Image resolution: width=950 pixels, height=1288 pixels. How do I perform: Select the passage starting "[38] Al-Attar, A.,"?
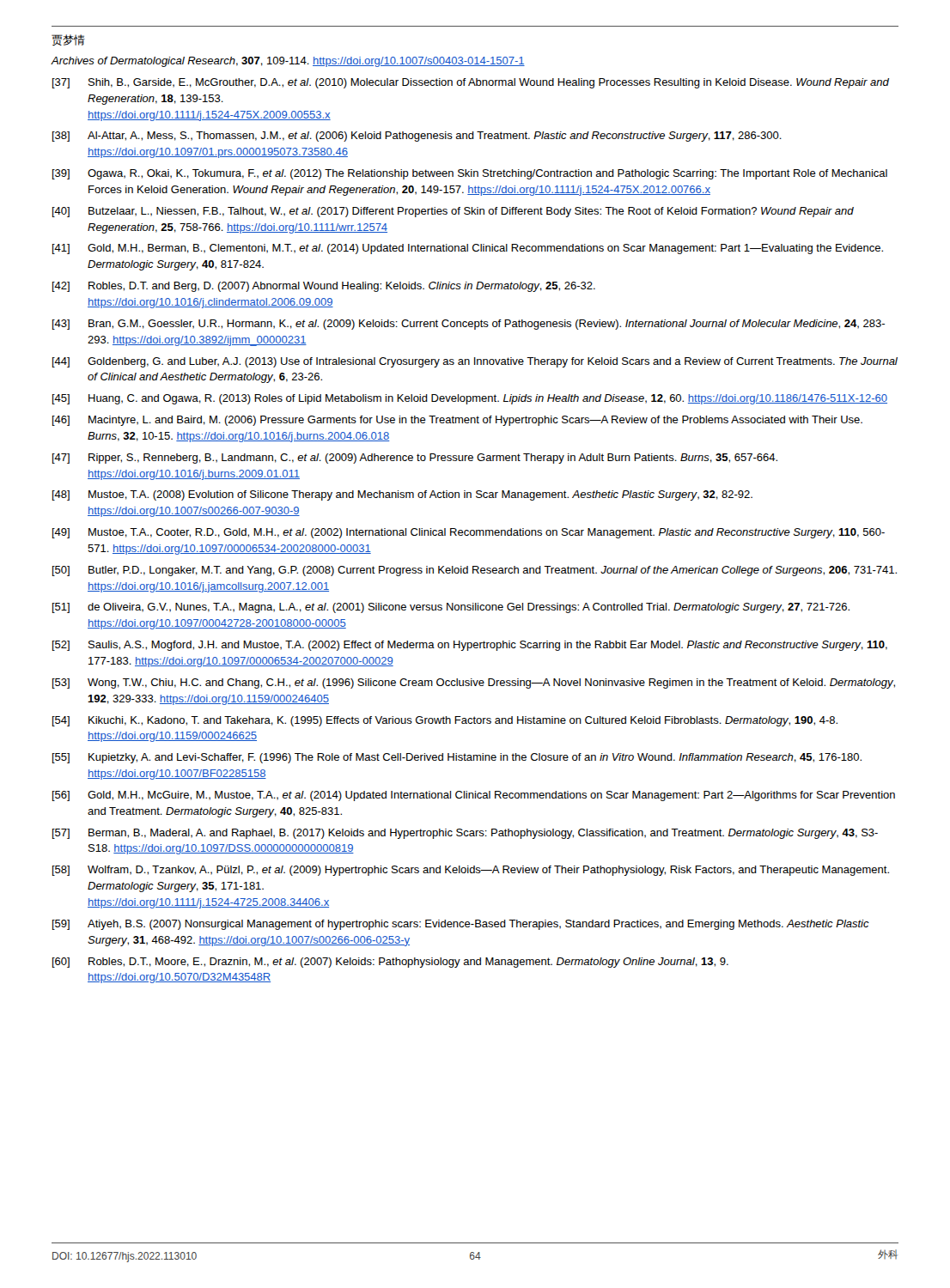coord(475,144)
